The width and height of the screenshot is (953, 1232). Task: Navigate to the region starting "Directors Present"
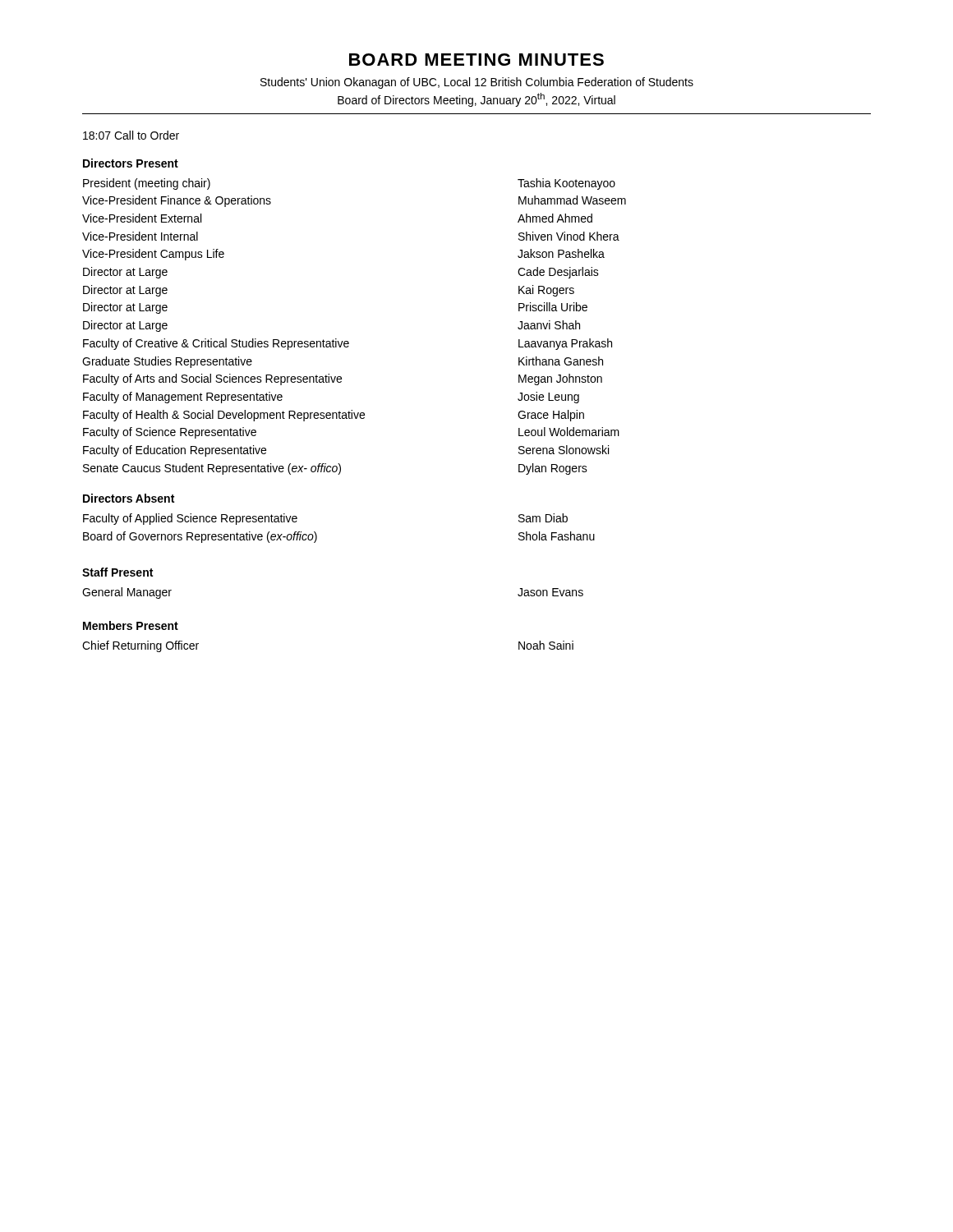(x=130, y=163)
